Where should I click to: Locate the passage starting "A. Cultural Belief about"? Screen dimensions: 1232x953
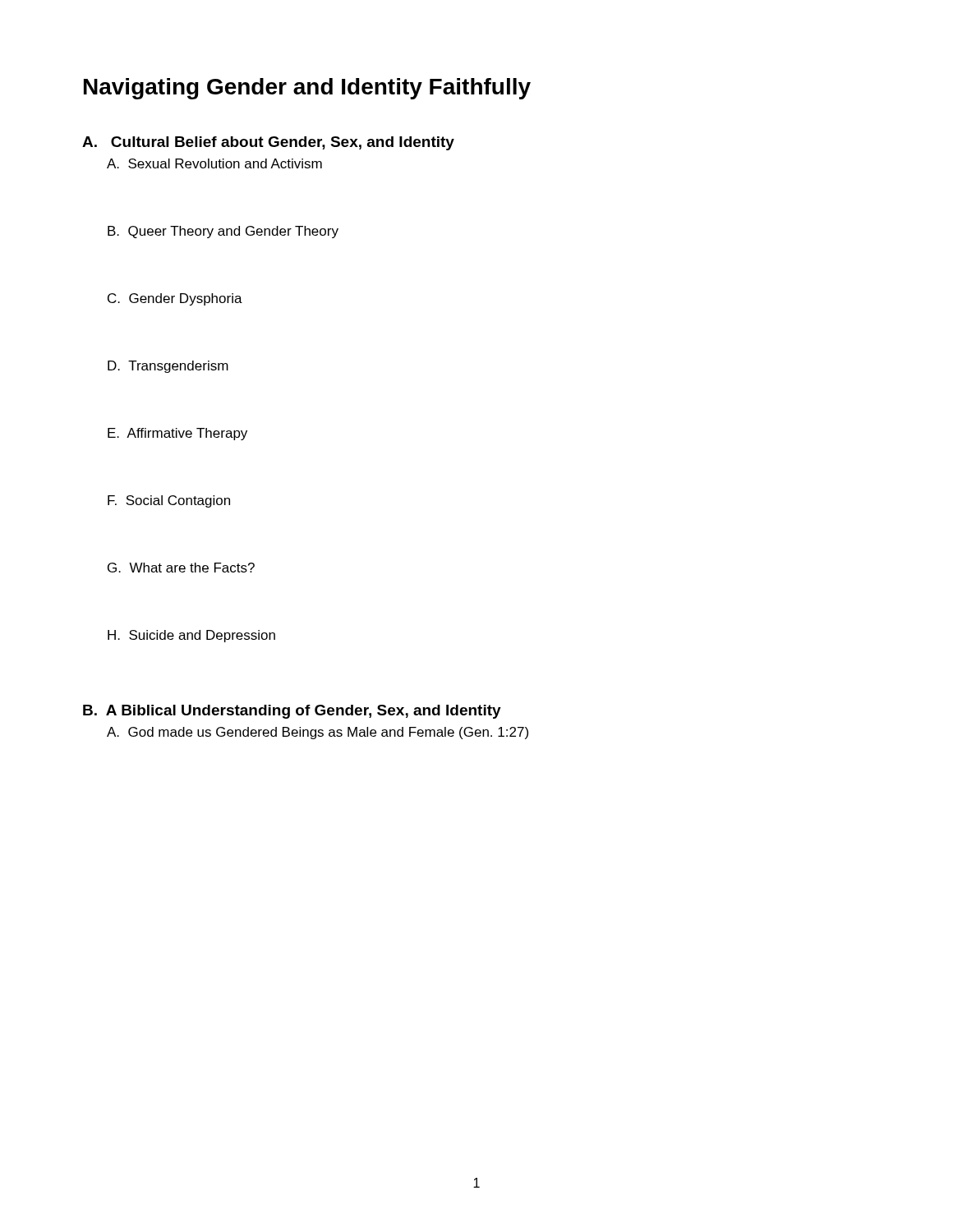click(x=268, y=142)
